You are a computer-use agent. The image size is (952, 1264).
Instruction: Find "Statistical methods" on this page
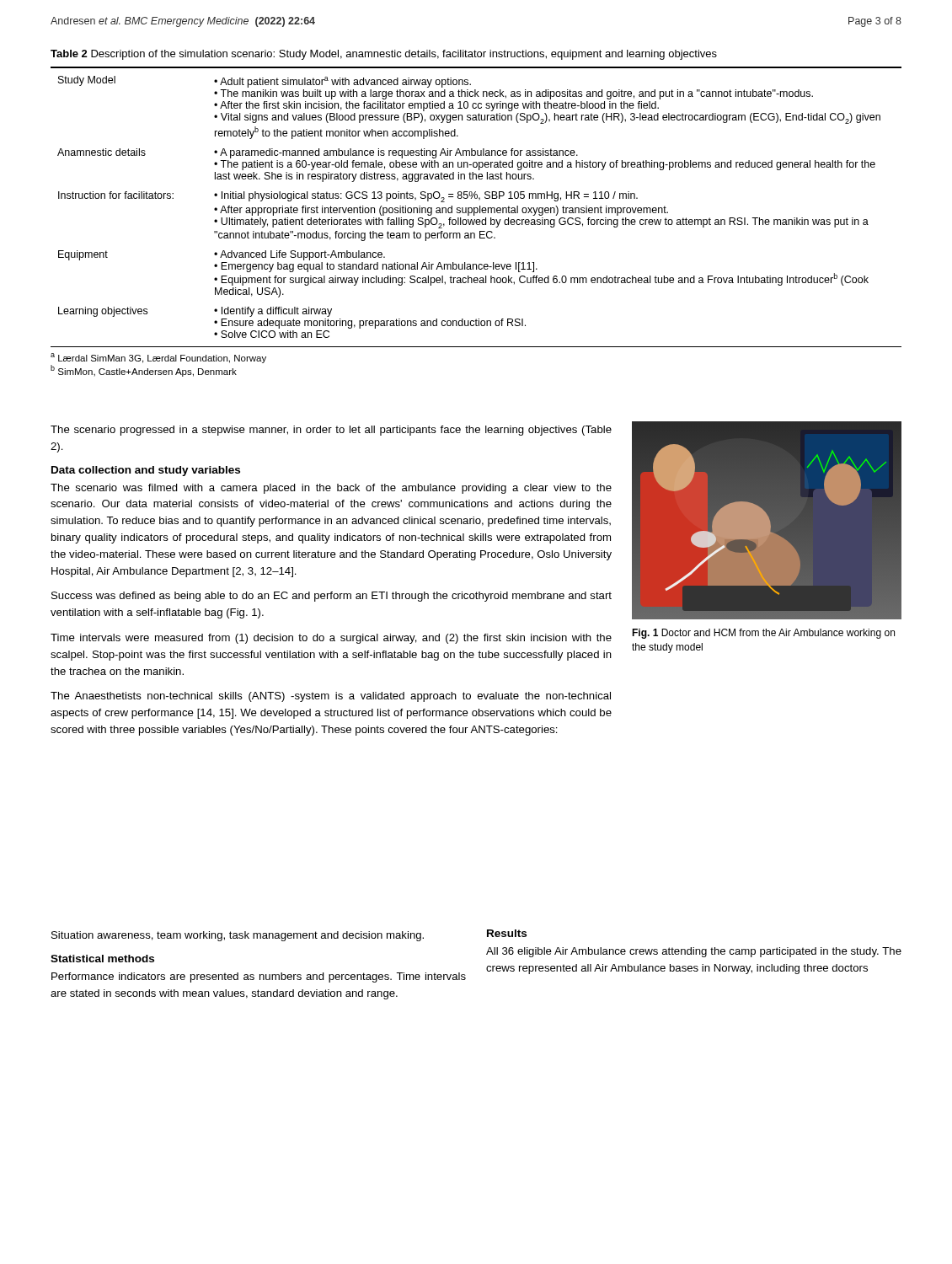pyautogui.click(x=103, y=958)
